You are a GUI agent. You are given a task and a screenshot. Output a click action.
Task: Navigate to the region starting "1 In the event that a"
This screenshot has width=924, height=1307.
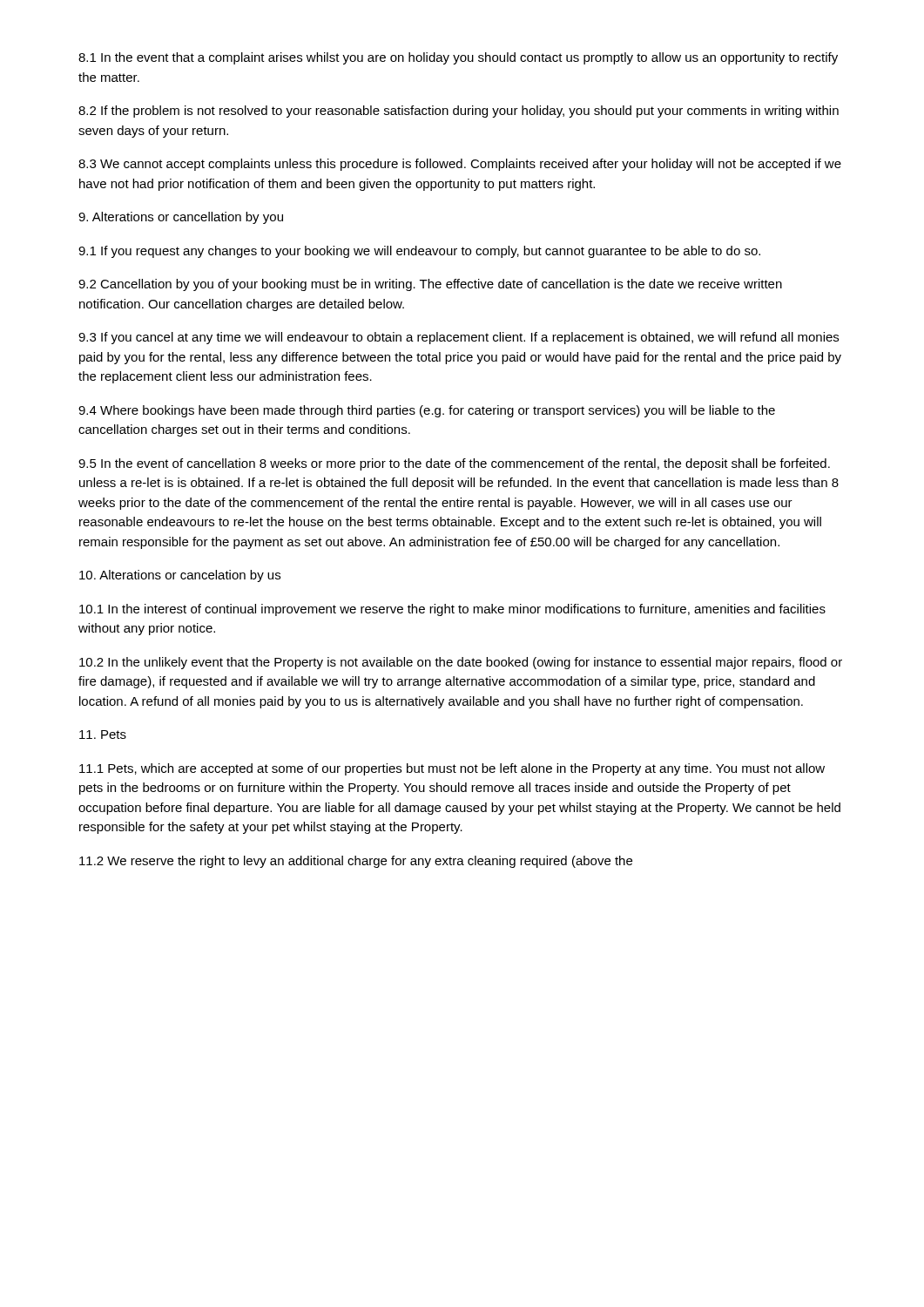coord(458,67)
